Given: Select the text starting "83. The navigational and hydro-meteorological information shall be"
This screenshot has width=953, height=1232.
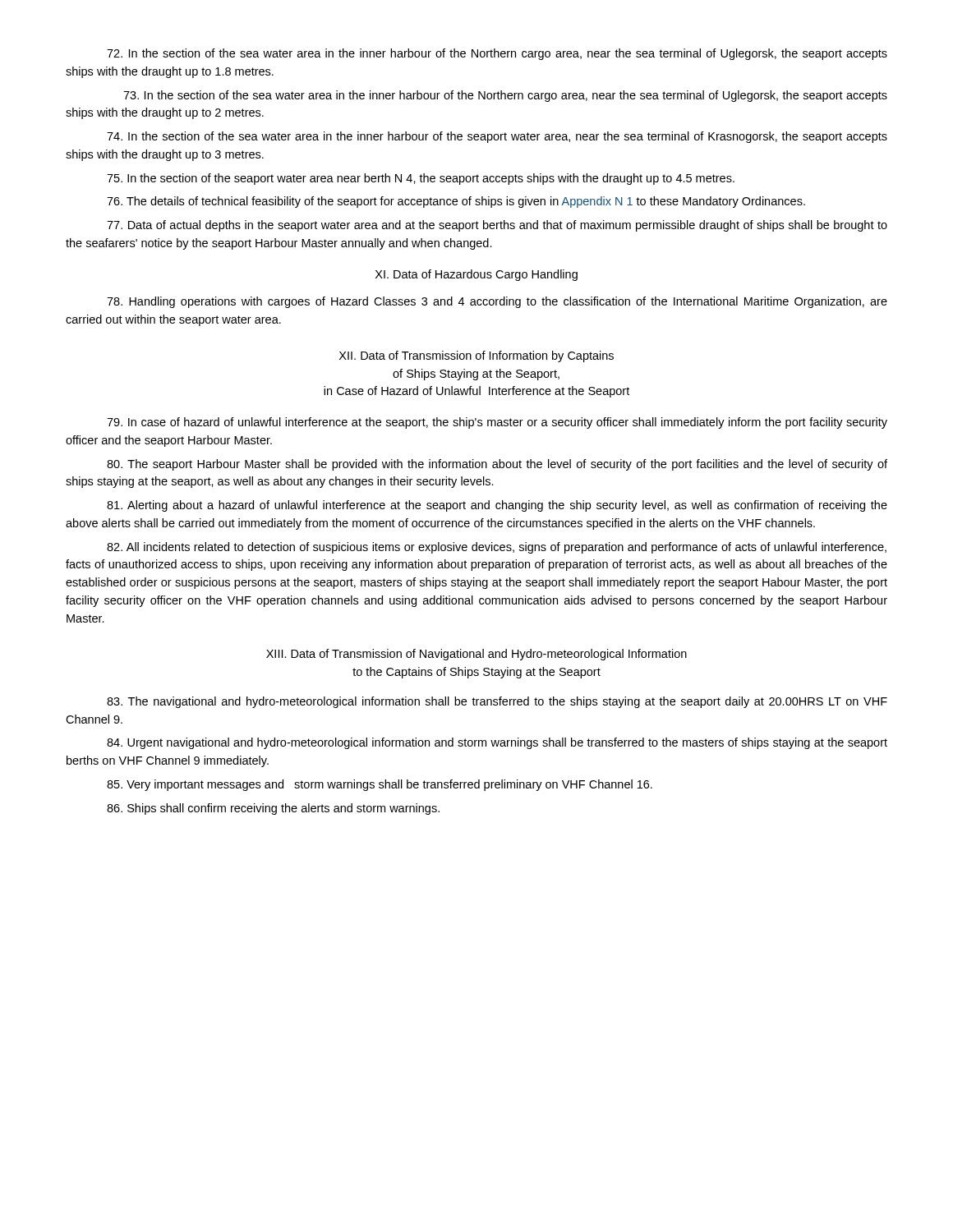Looking at the screenshot, I should (x=476, y=711).
